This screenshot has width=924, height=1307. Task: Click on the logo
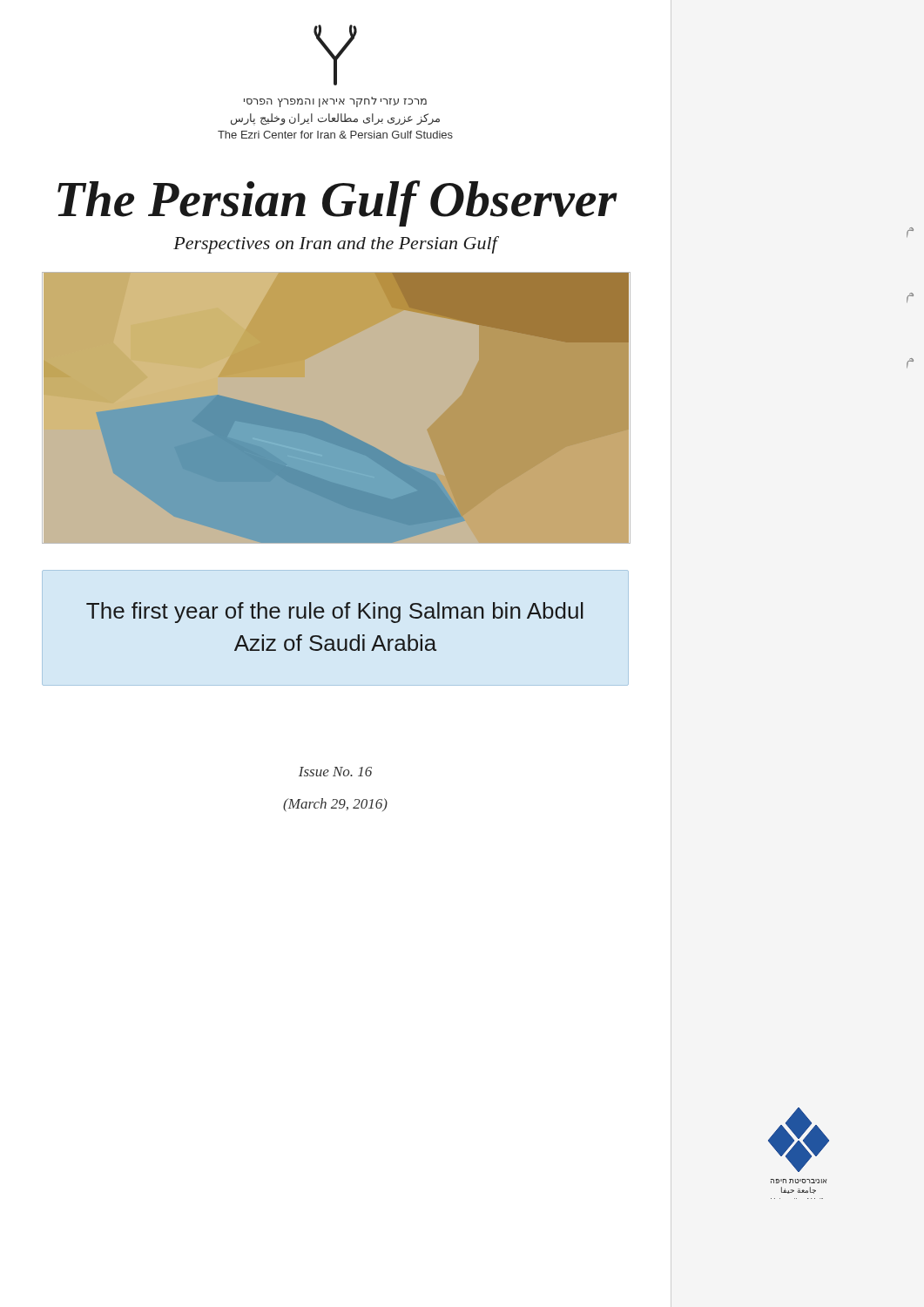pos(798,1153)
